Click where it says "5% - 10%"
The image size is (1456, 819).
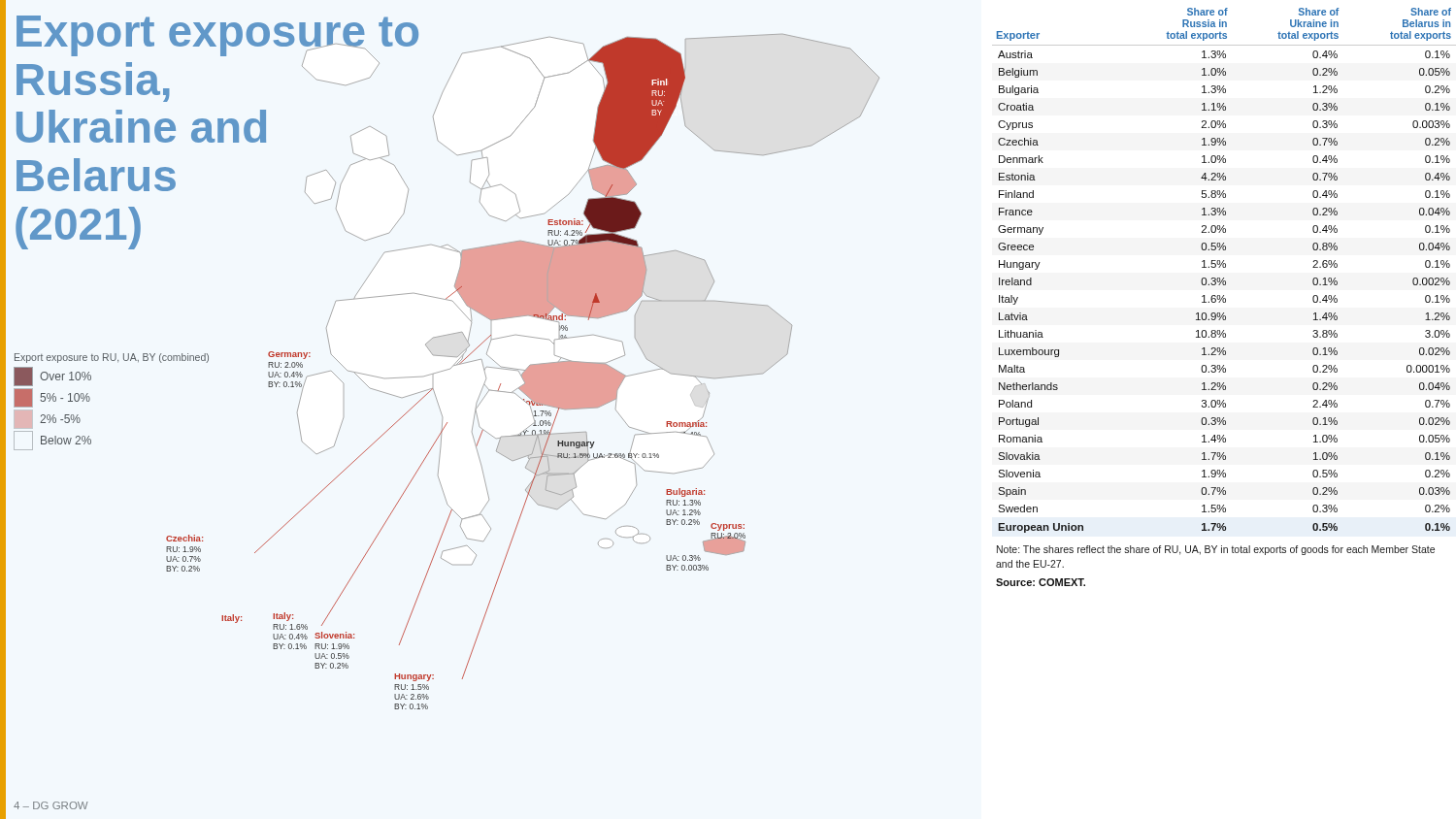point(52,398)
